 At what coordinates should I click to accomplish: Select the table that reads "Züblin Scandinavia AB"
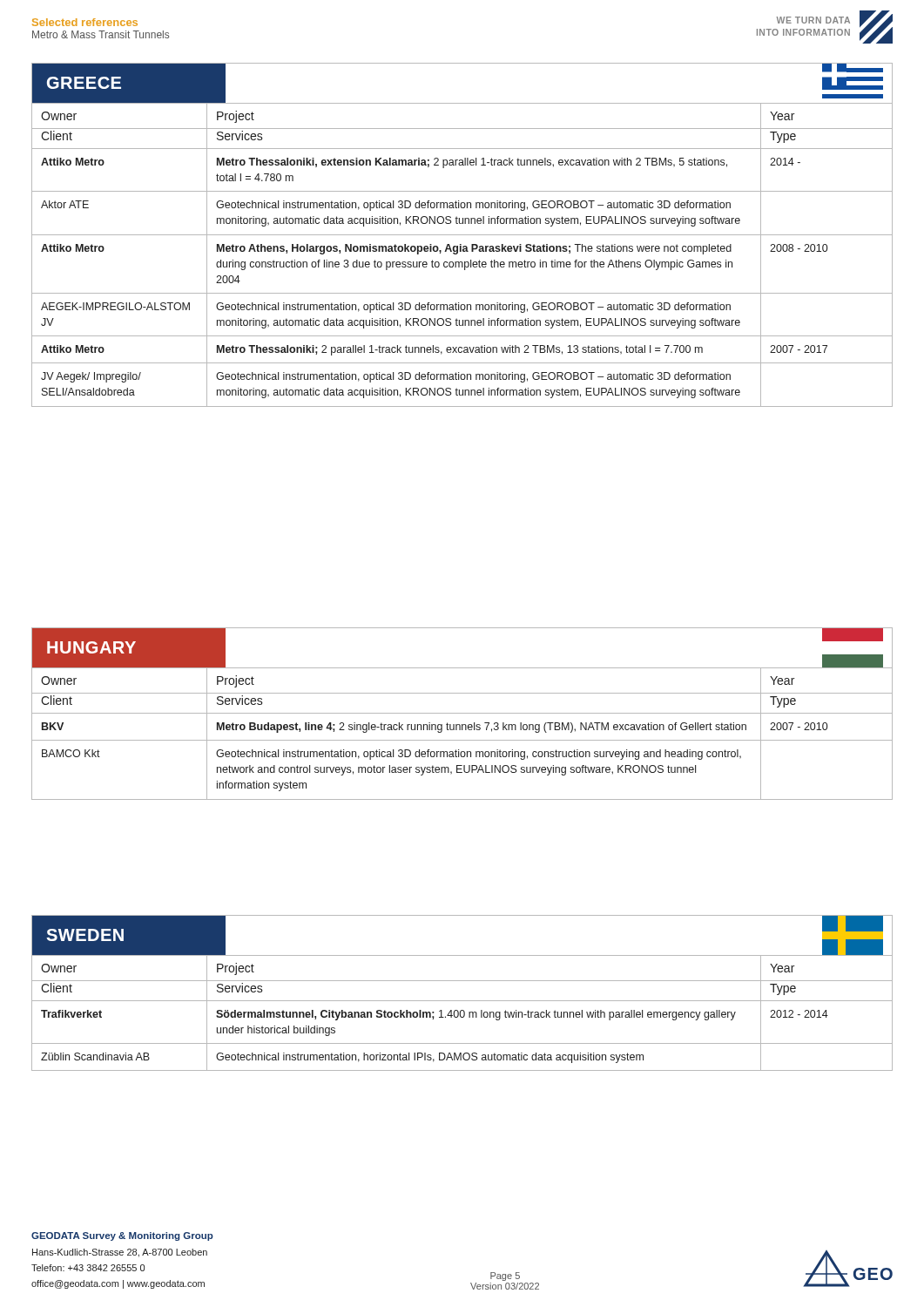coord(462,1013)
